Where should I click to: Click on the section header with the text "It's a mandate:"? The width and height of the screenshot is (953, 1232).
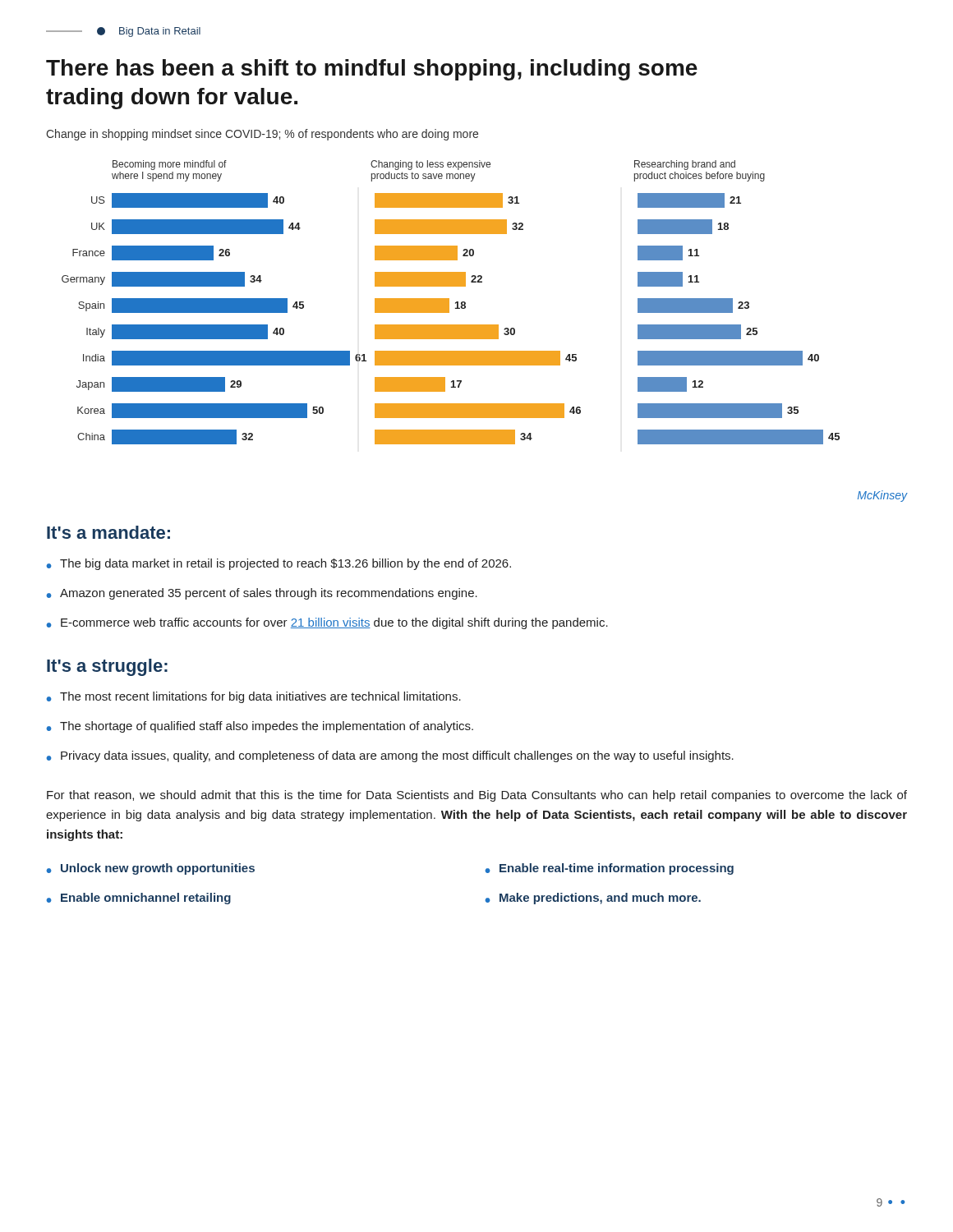coord(109,532)
